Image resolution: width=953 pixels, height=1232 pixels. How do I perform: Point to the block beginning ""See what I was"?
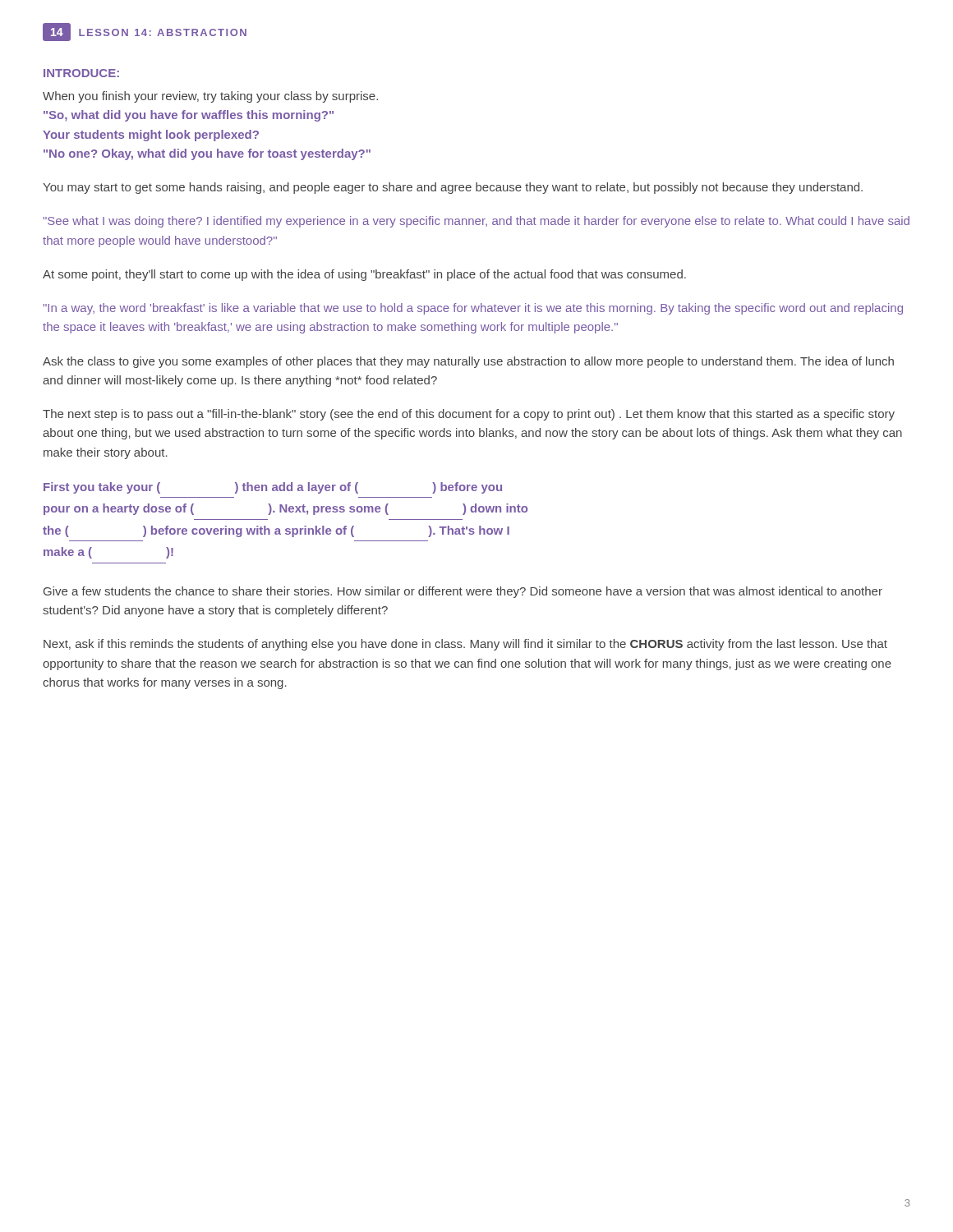tap(476, 230)
